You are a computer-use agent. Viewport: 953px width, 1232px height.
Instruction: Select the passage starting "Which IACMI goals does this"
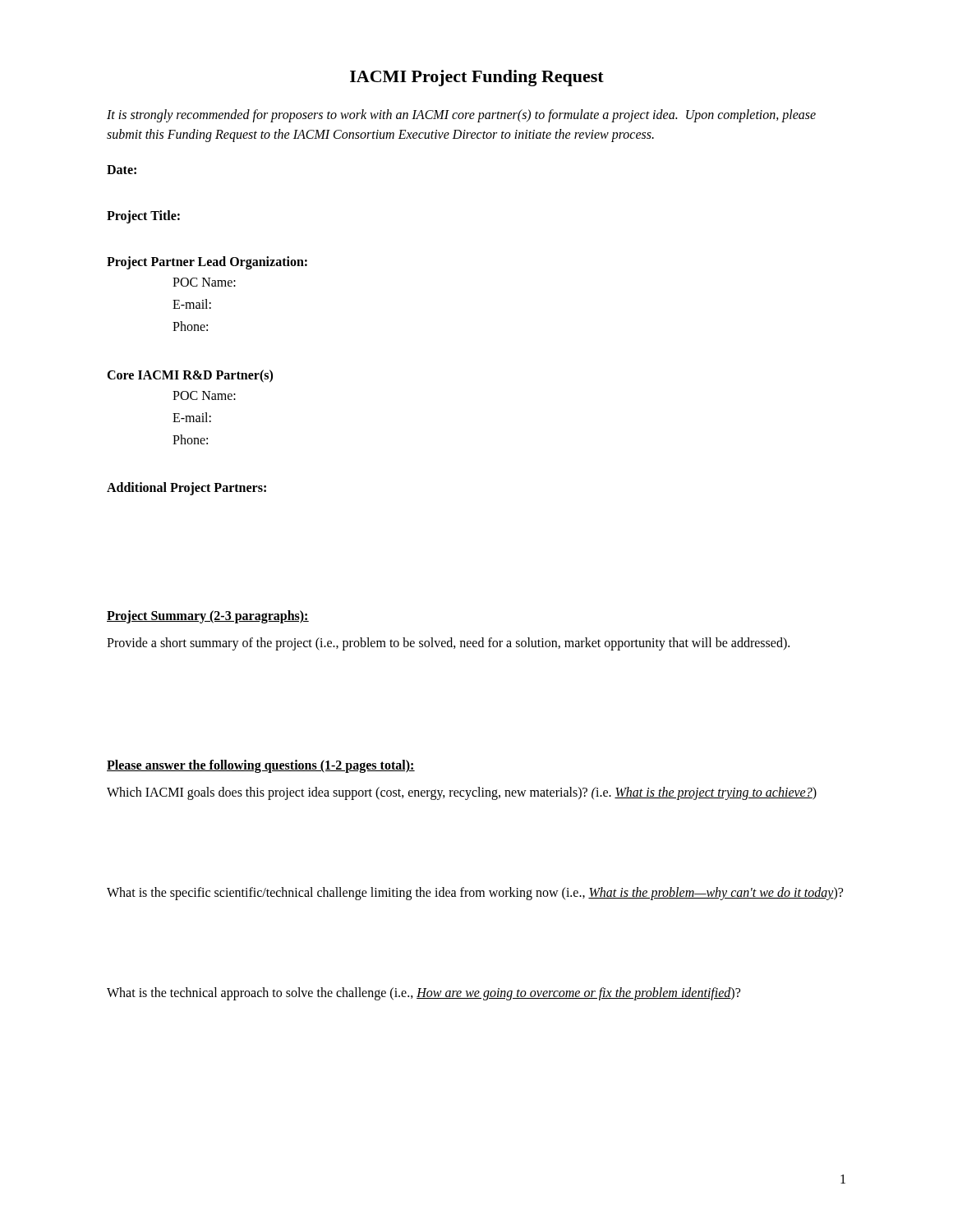[462, 792]
